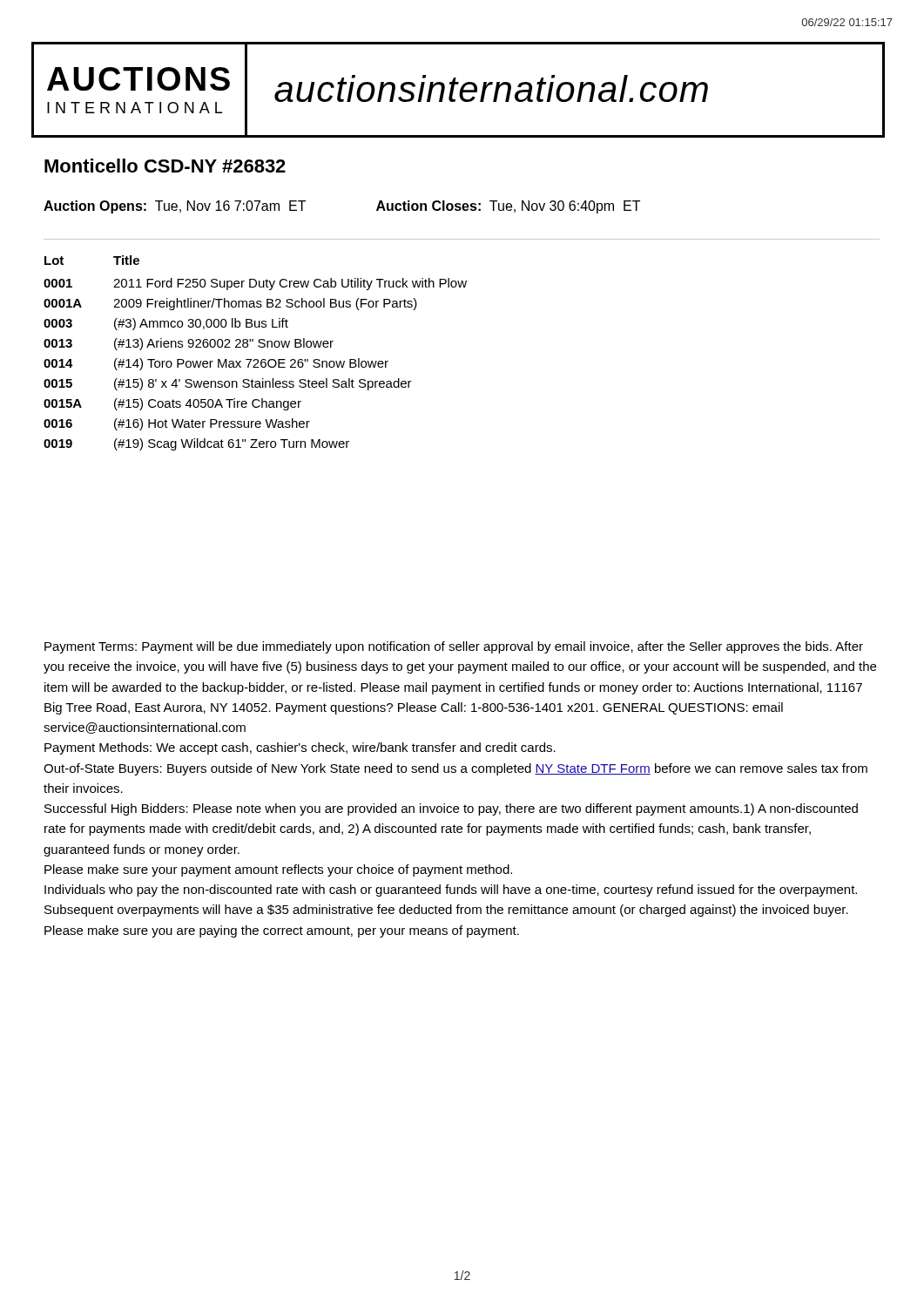Find the text block that reads "Payment Terms: Payment will be"

[454, 647]
